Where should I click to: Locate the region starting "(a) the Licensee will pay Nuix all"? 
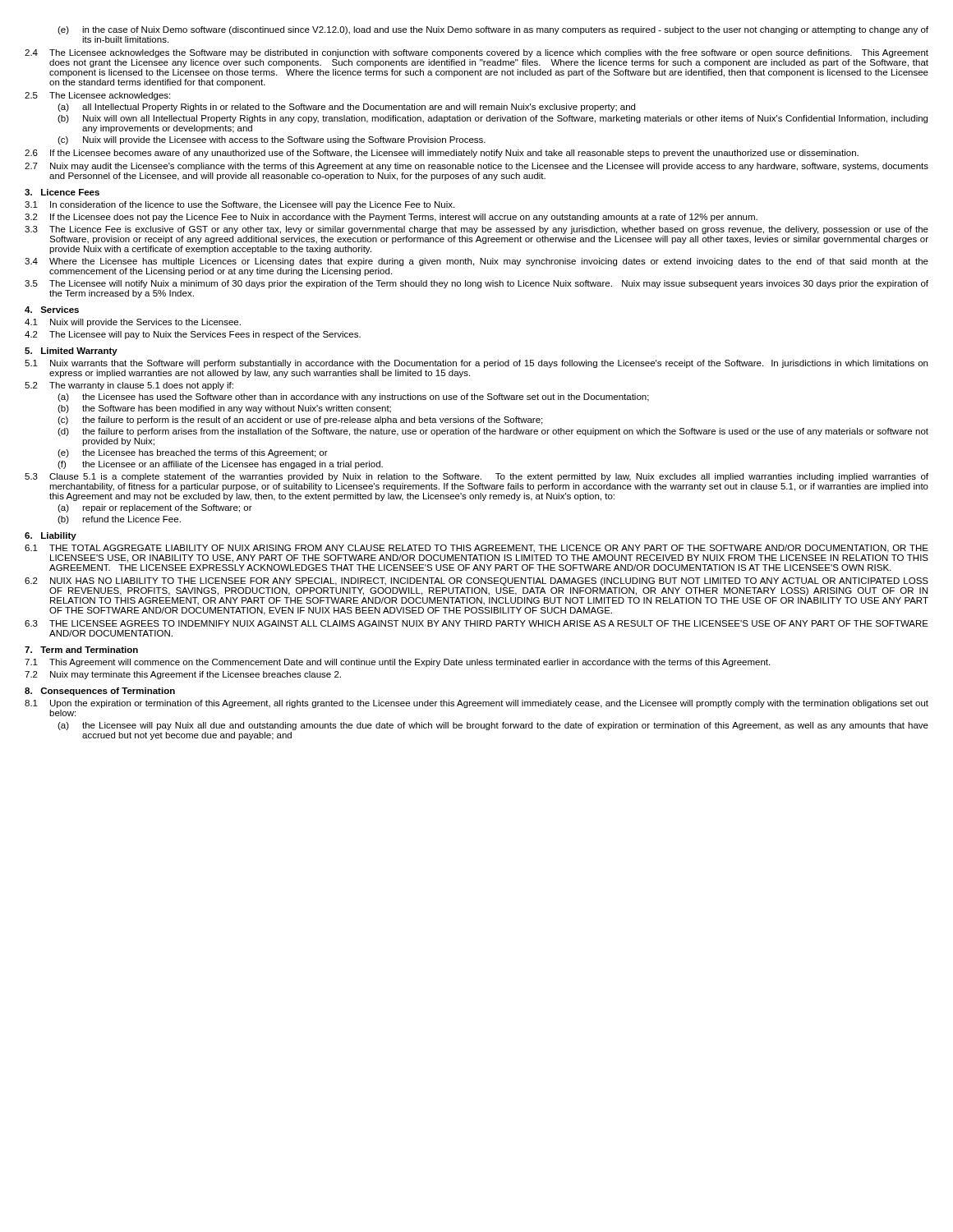coord(493,730)
